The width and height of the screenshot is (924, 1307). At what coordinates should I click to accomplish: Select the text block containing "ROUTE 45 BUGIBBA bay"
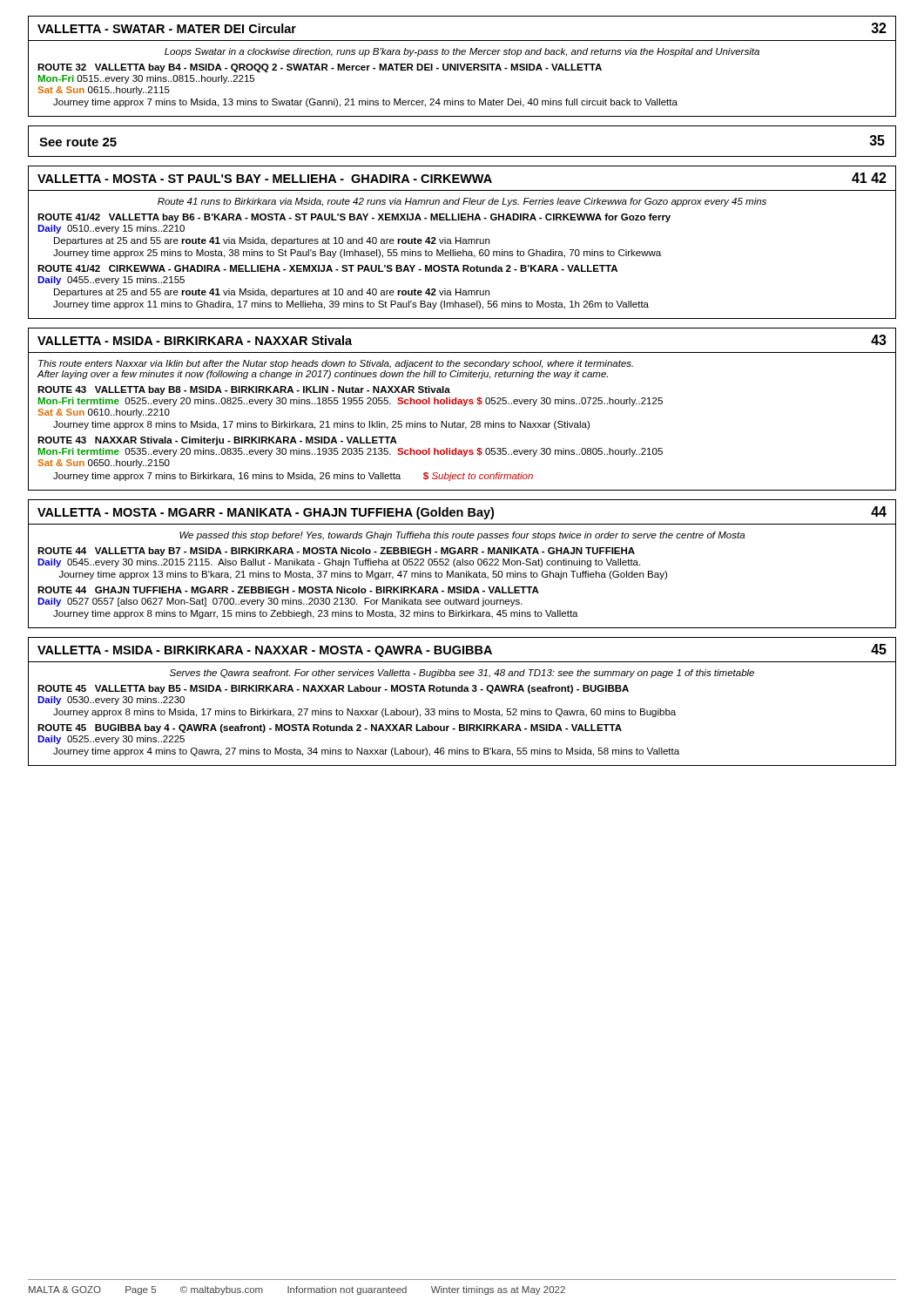(x=462, y=739)
